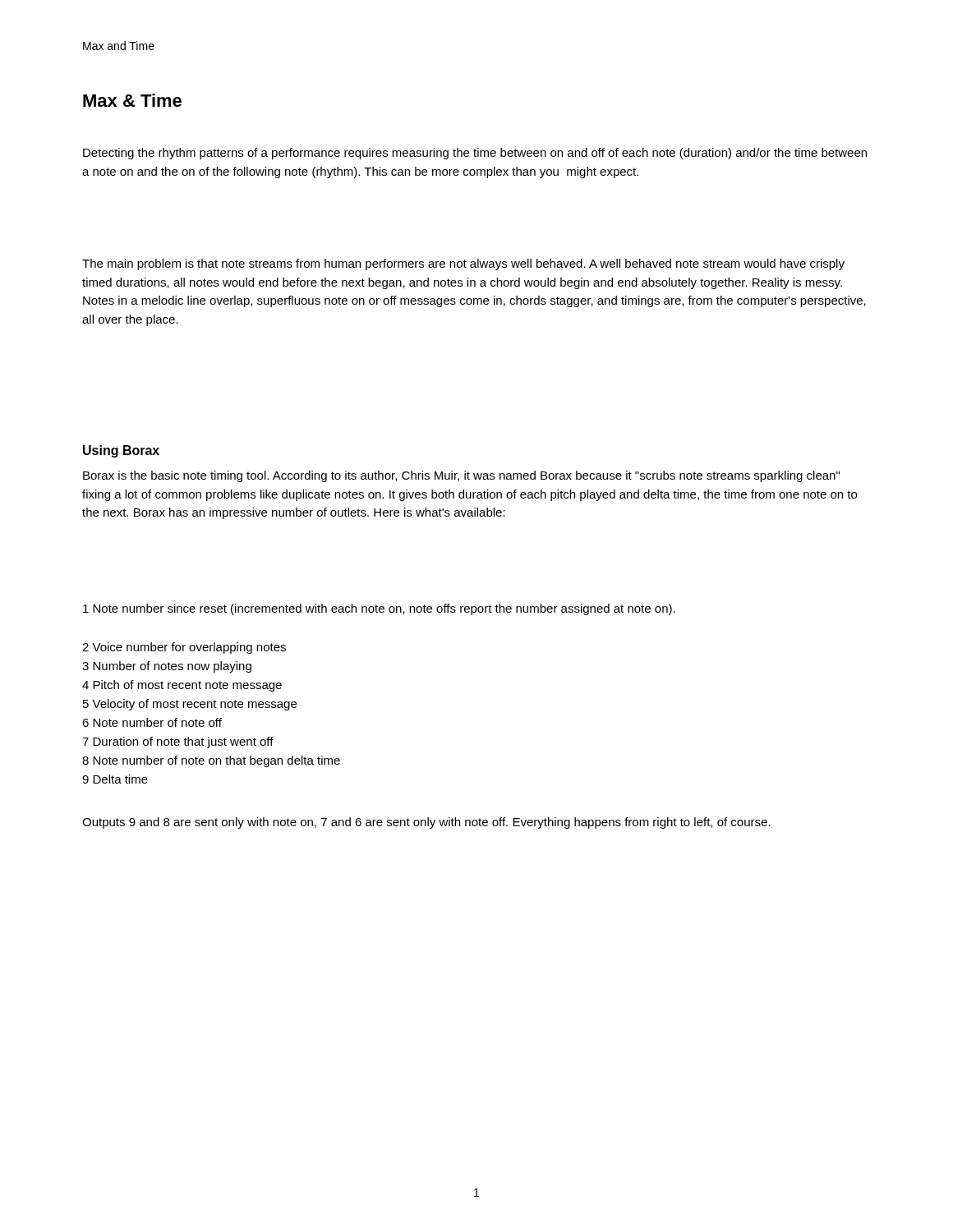Find the block on this page that starts "7 Duration of"

178,741
